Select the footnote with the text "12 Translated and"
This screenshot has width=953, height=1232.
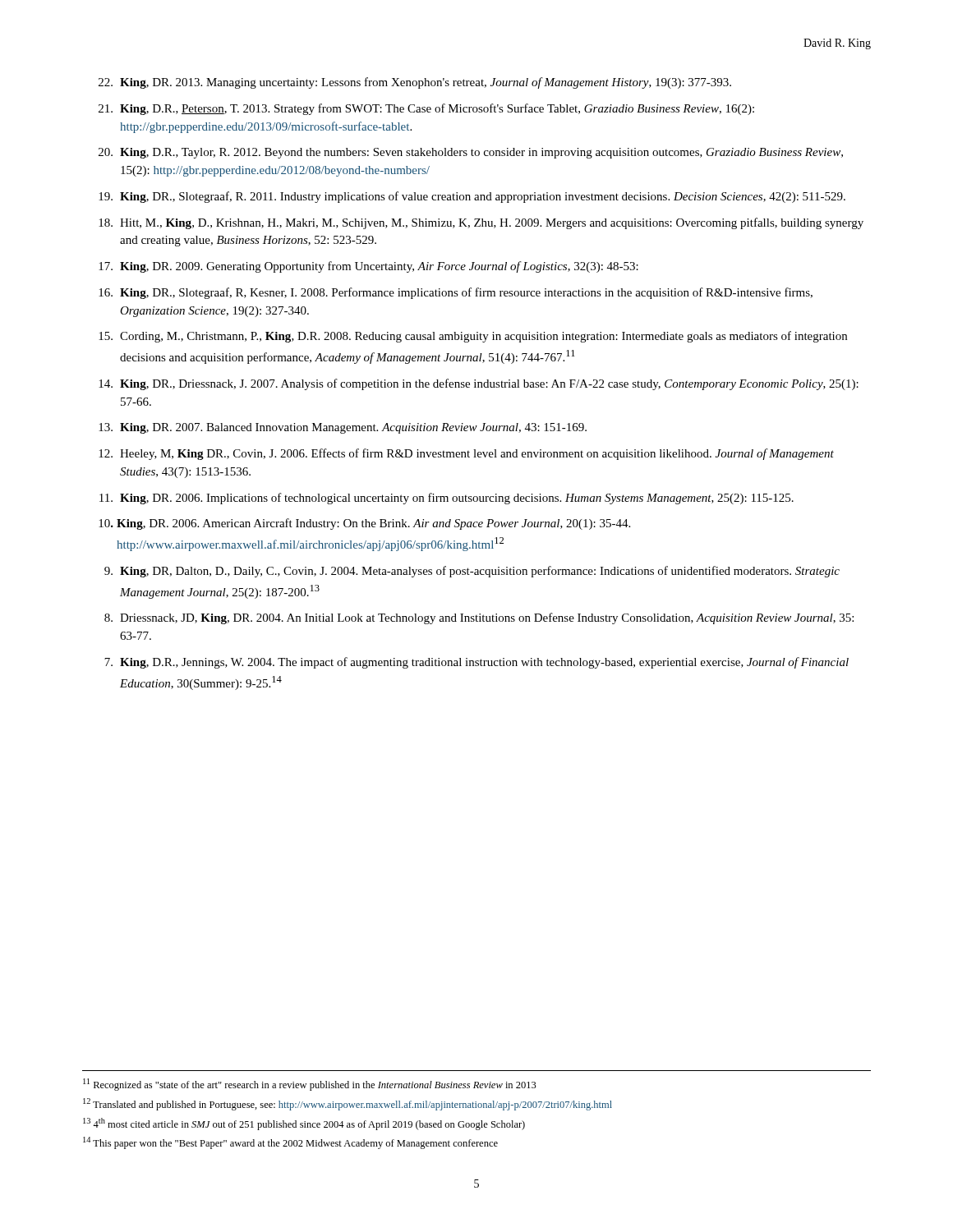click(x=347, y=1104)
